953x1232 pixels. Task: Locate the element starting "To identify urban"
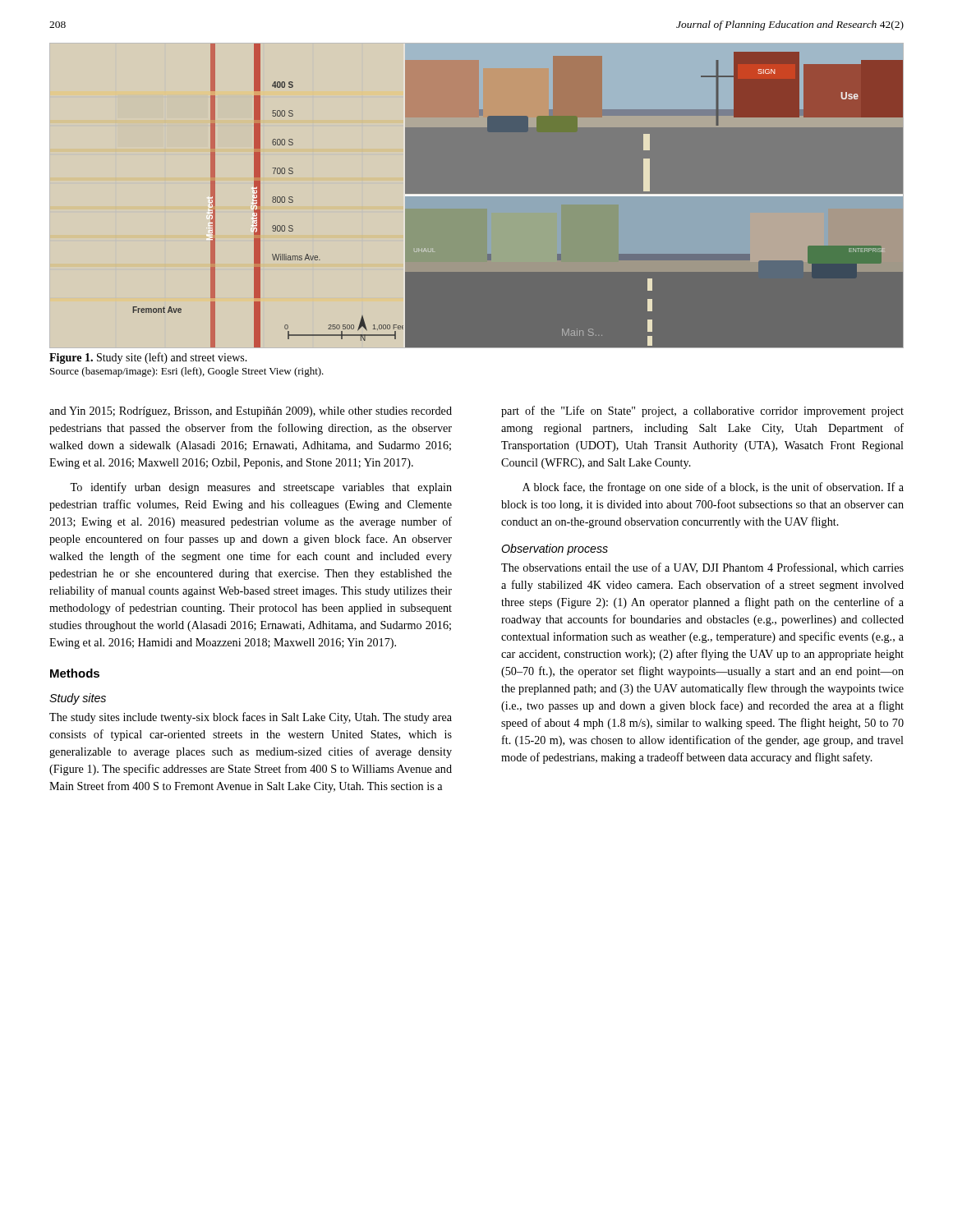(251, 565)
